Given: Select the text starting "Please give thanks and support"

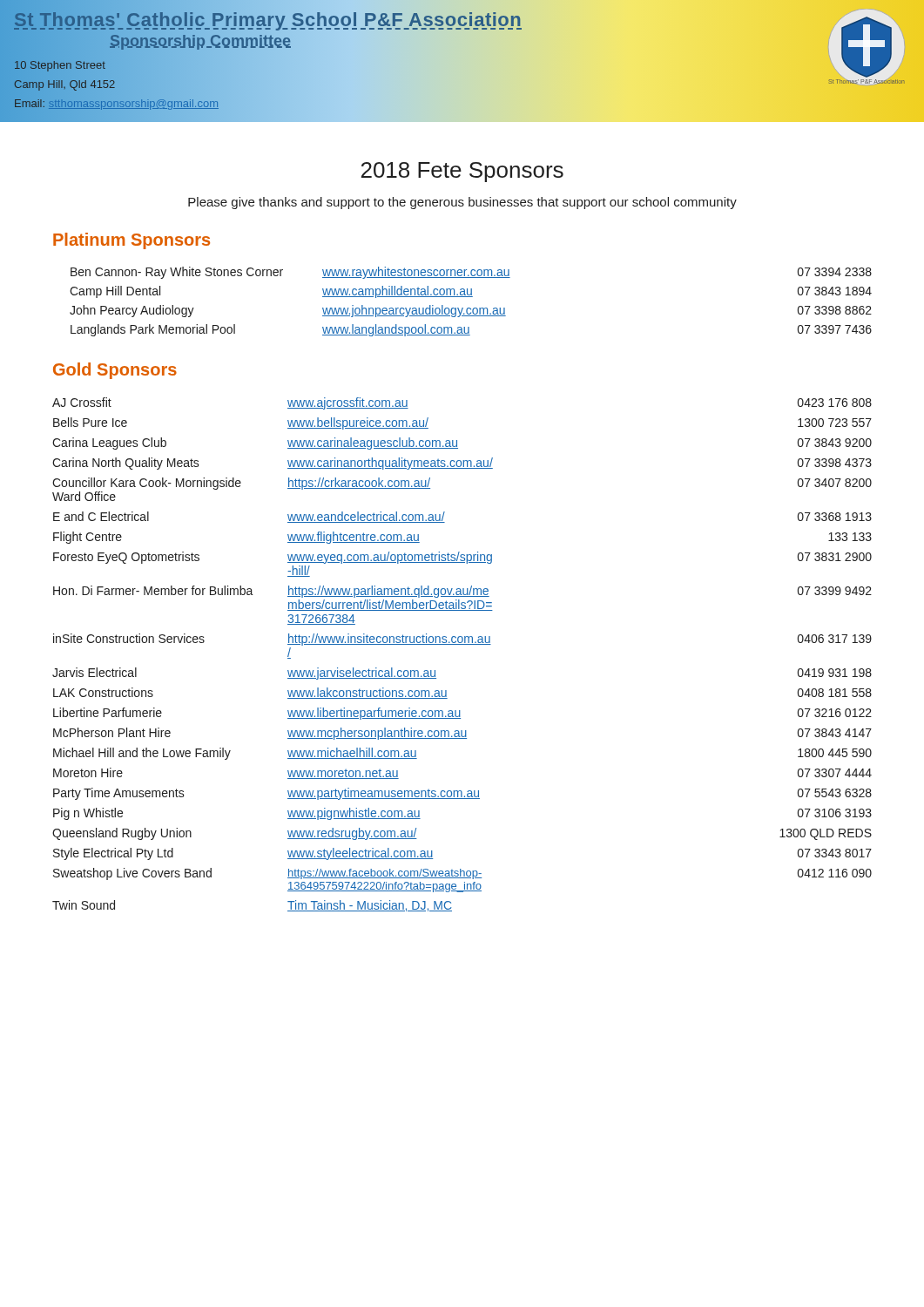Looking at the screenshot, I should 462,202.
